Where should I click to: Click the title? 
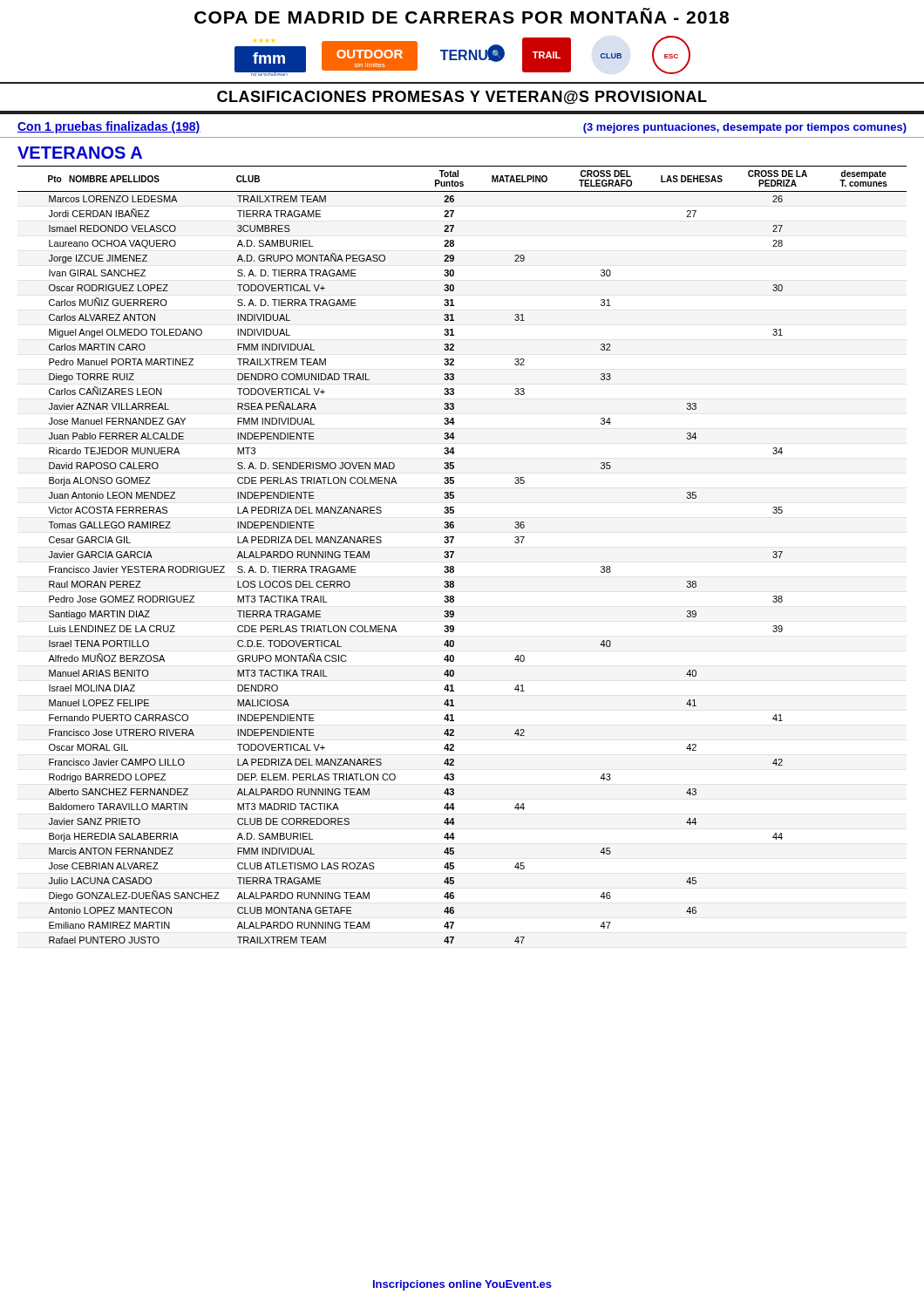tap(462, 17)
